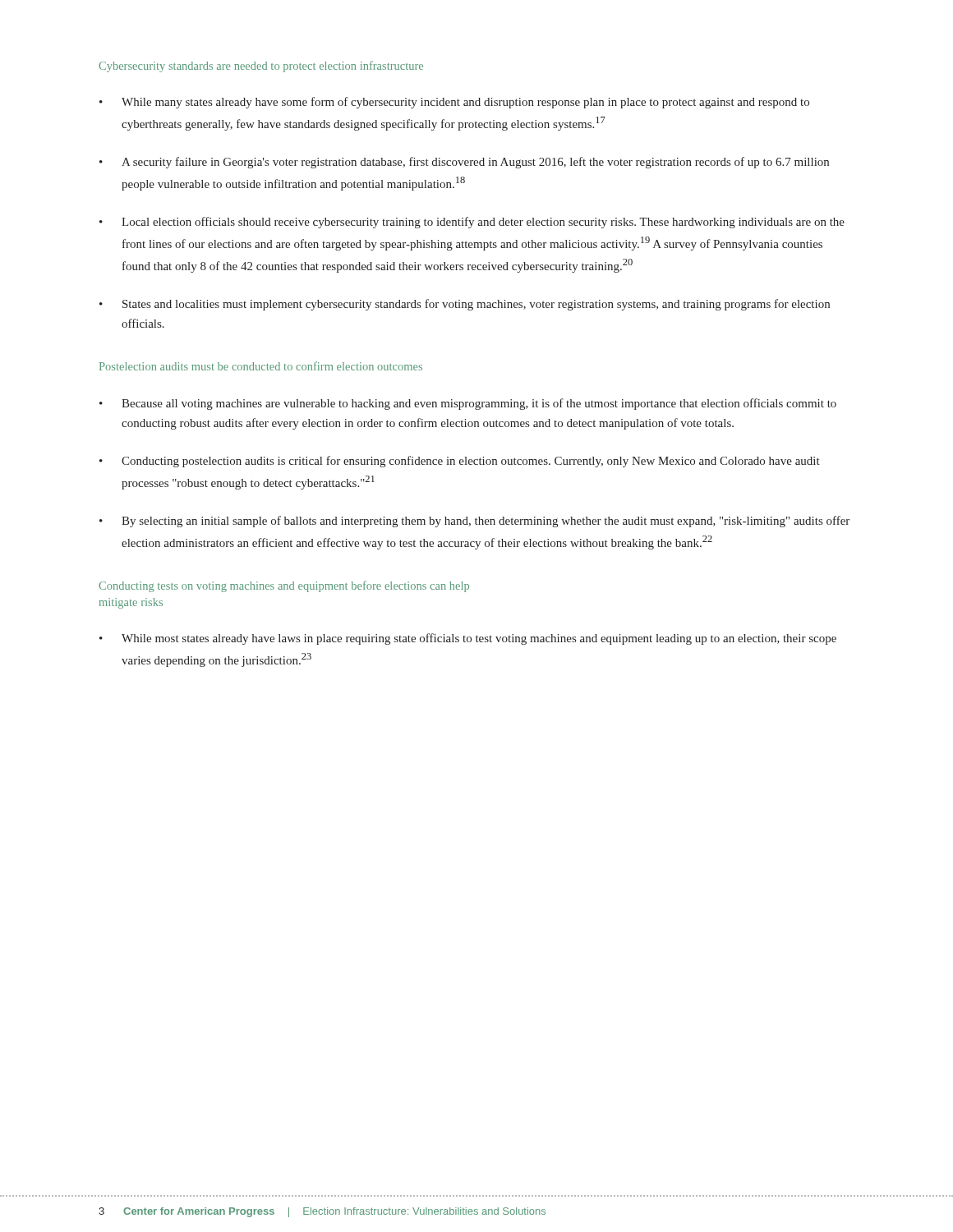The height and width of the screenshot is (1232, 953).
Task: Point to the passage starting "• While most states already"
Action: pos(476,649)
